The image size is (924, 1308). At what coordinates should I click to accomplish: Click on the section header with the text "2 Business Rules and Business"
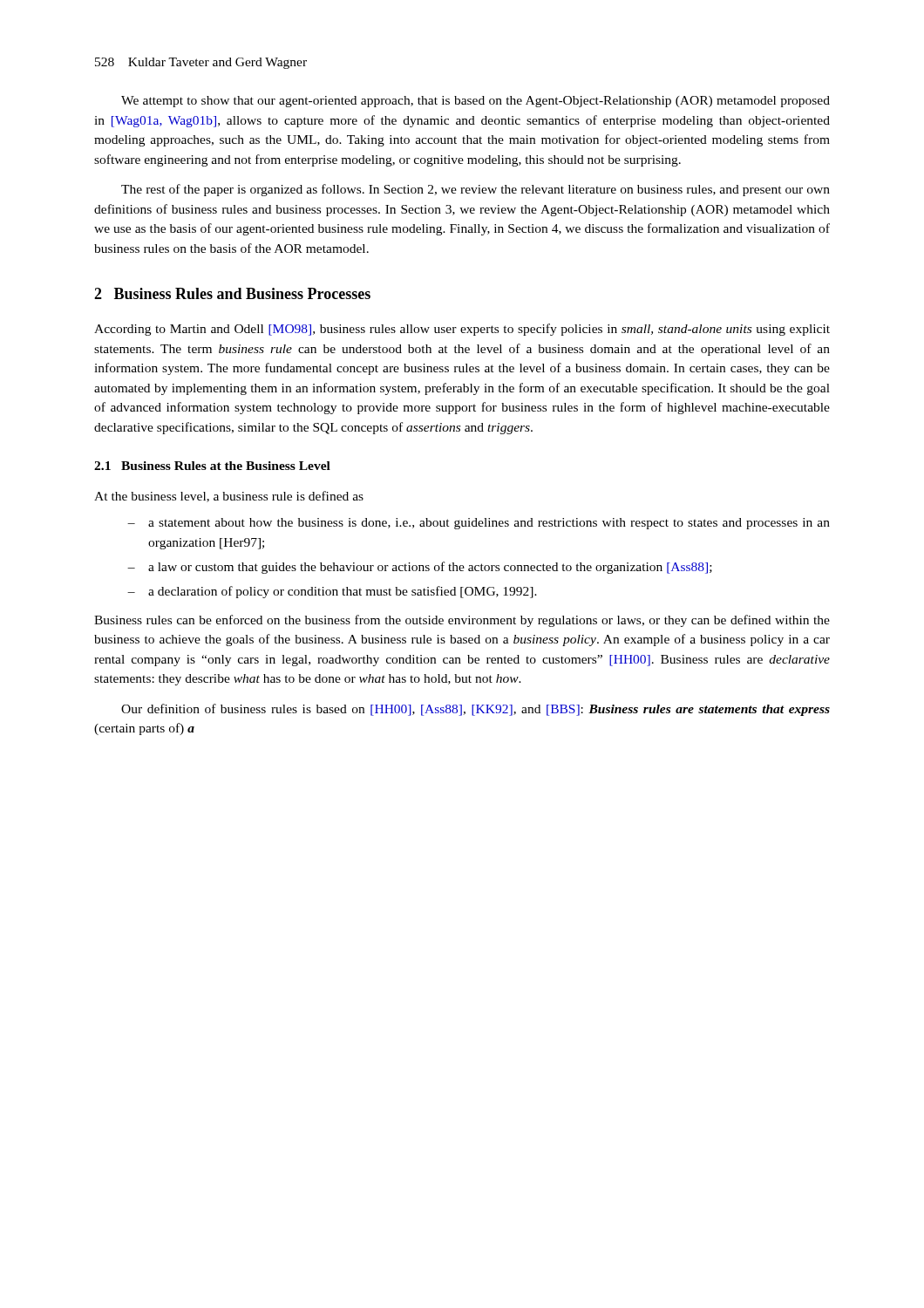click(232, 294)
